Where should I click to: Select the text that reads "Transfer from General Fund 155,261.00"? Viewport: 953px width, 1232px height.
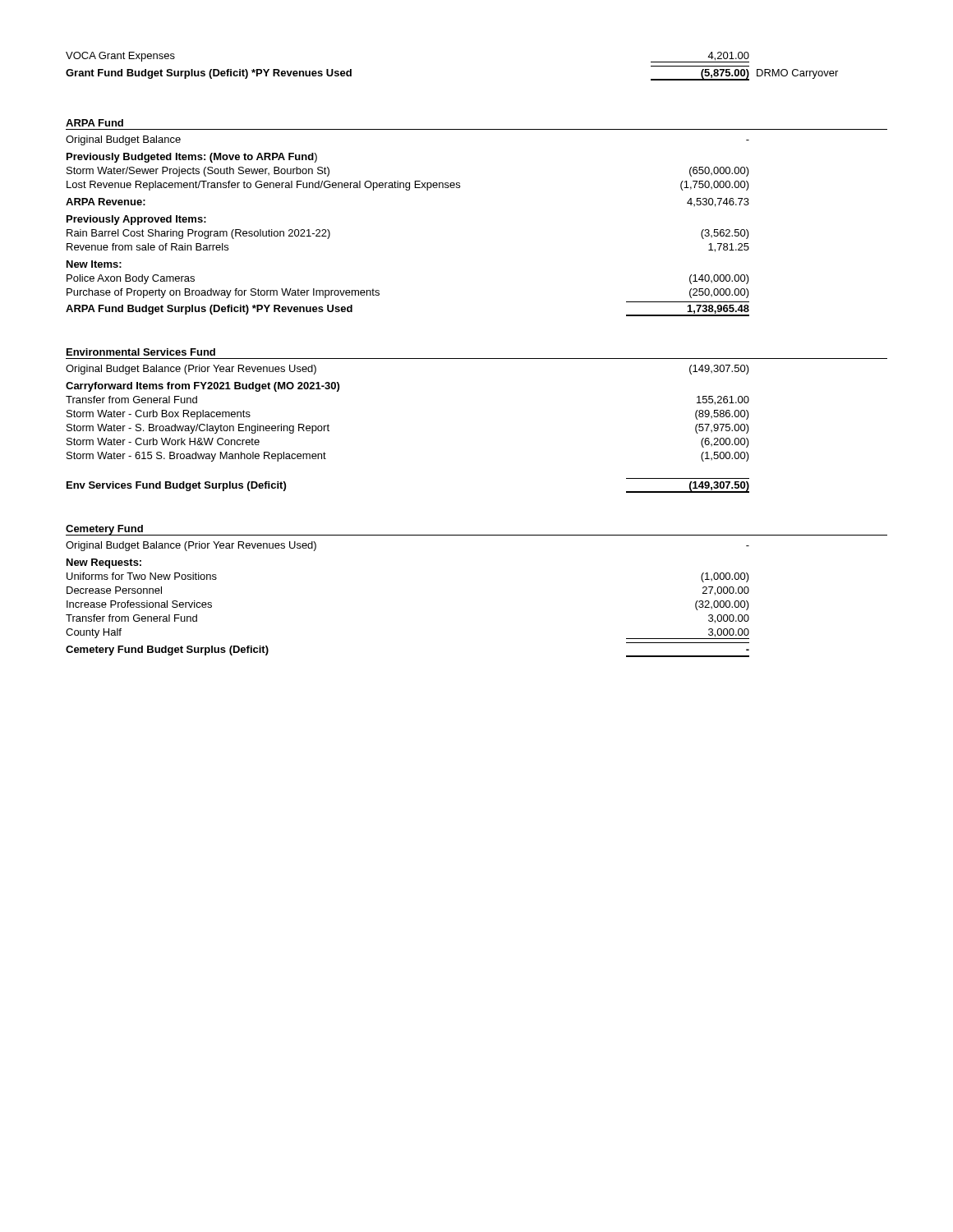pyautogui.click(x=137, y=400)
